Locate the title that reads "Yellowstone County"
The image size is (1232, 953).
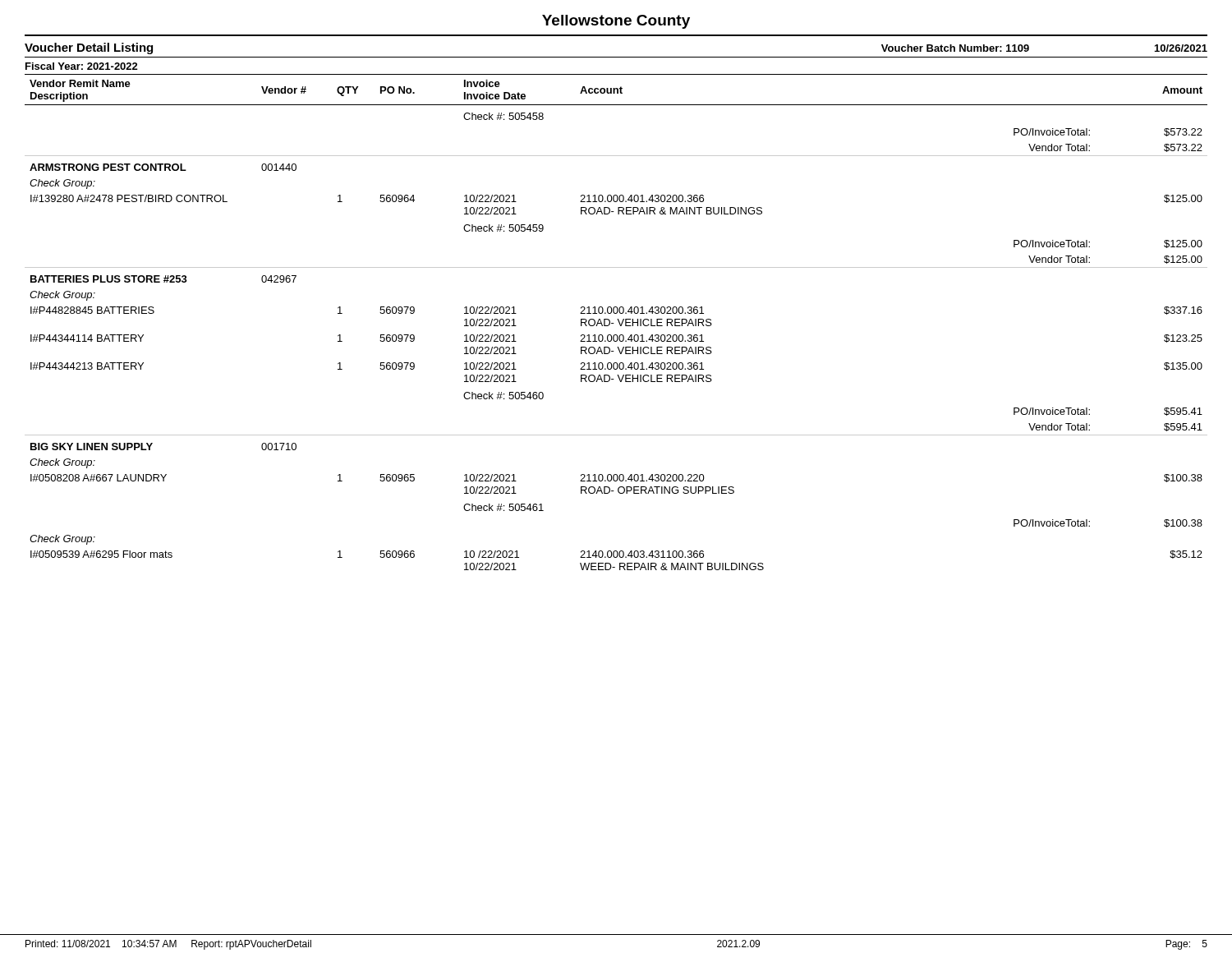pos(616,20)
